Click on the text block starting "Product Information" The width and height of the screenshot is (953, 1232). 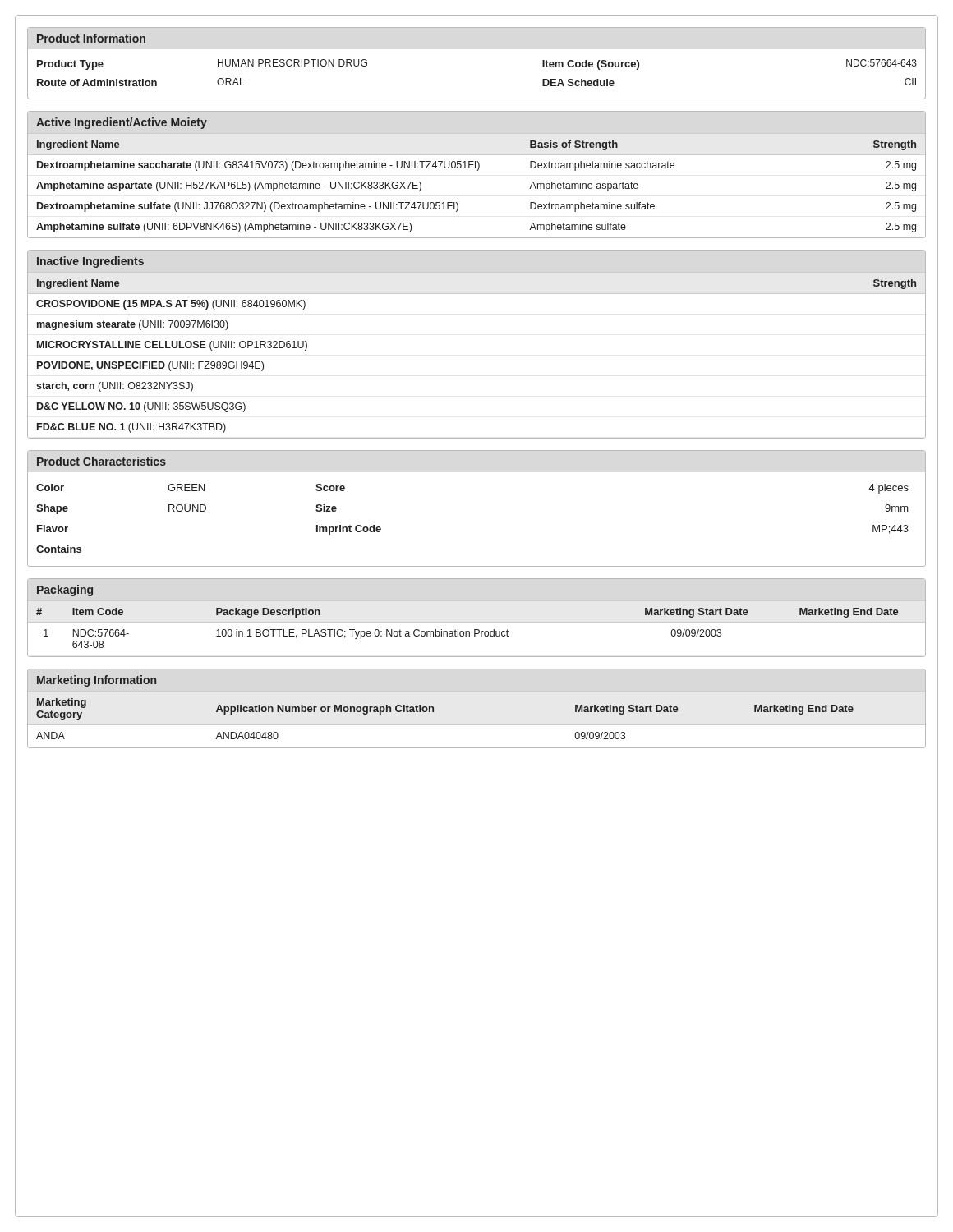(x=91, y=39)
